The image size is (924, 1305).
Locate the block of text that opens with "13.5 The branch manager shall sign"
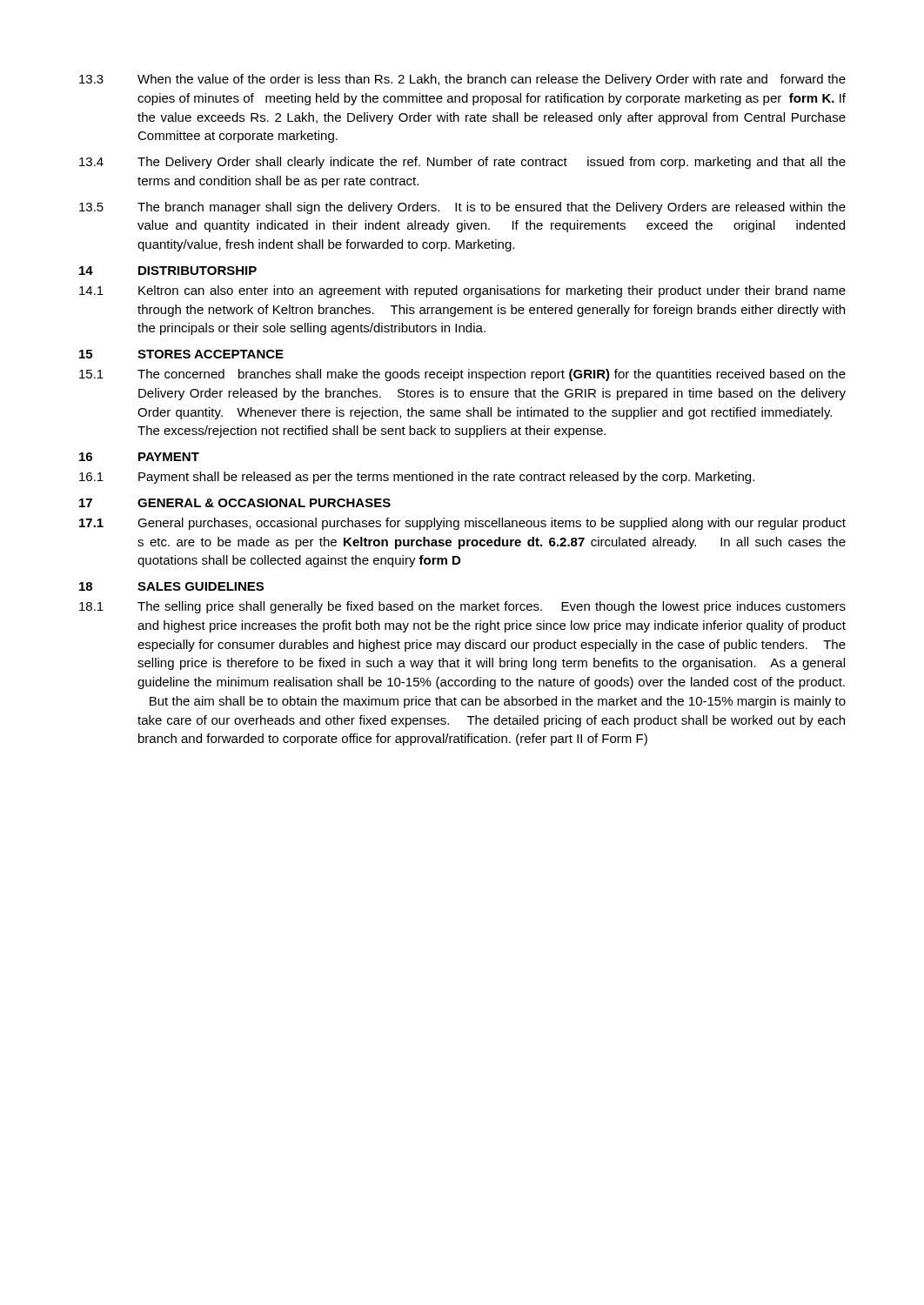pyautogui.click(x=462, y=225)
